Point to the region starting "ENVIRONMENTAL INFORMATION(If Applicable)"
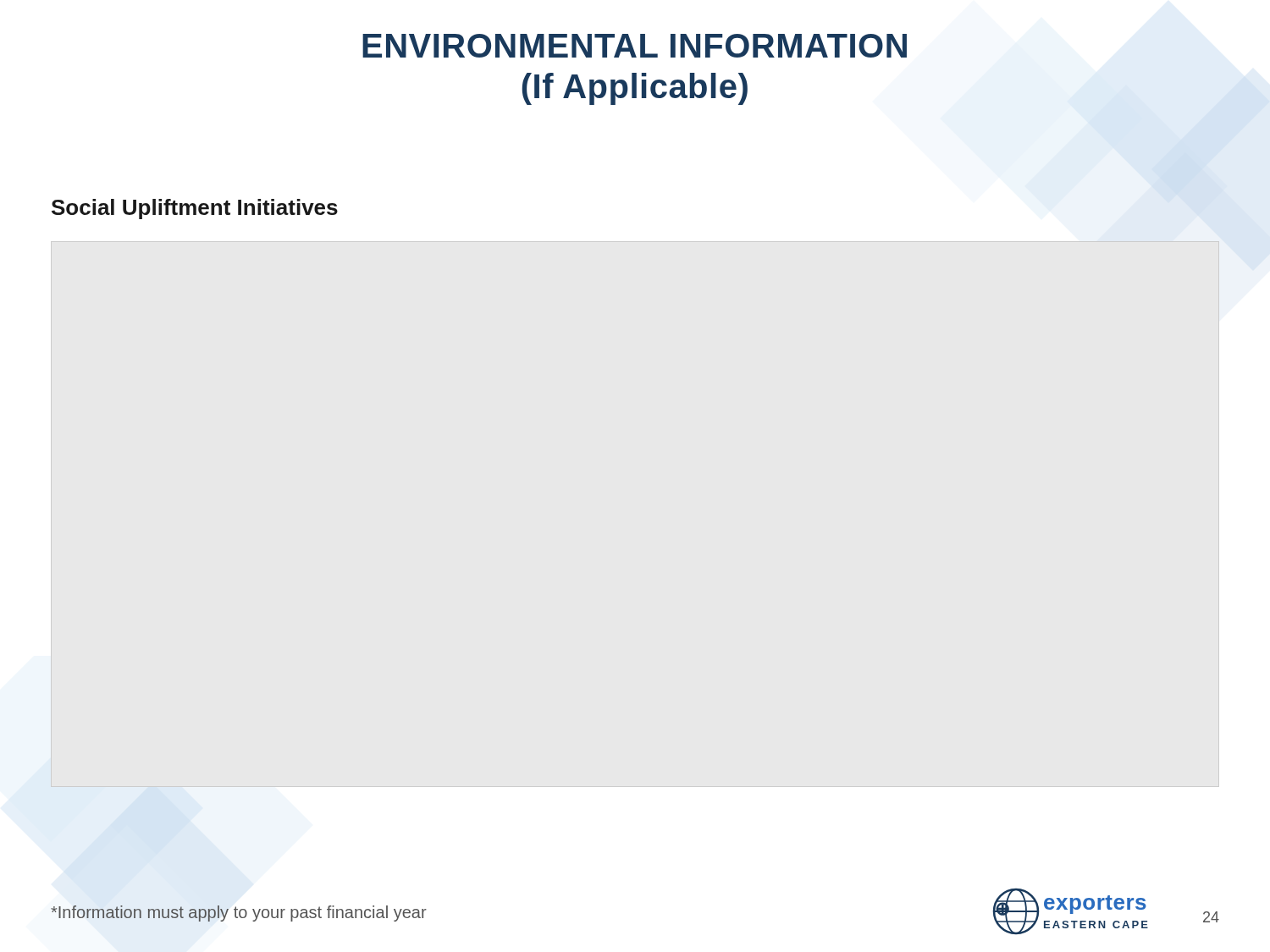Screen dimensions: 952x1270 635,66
